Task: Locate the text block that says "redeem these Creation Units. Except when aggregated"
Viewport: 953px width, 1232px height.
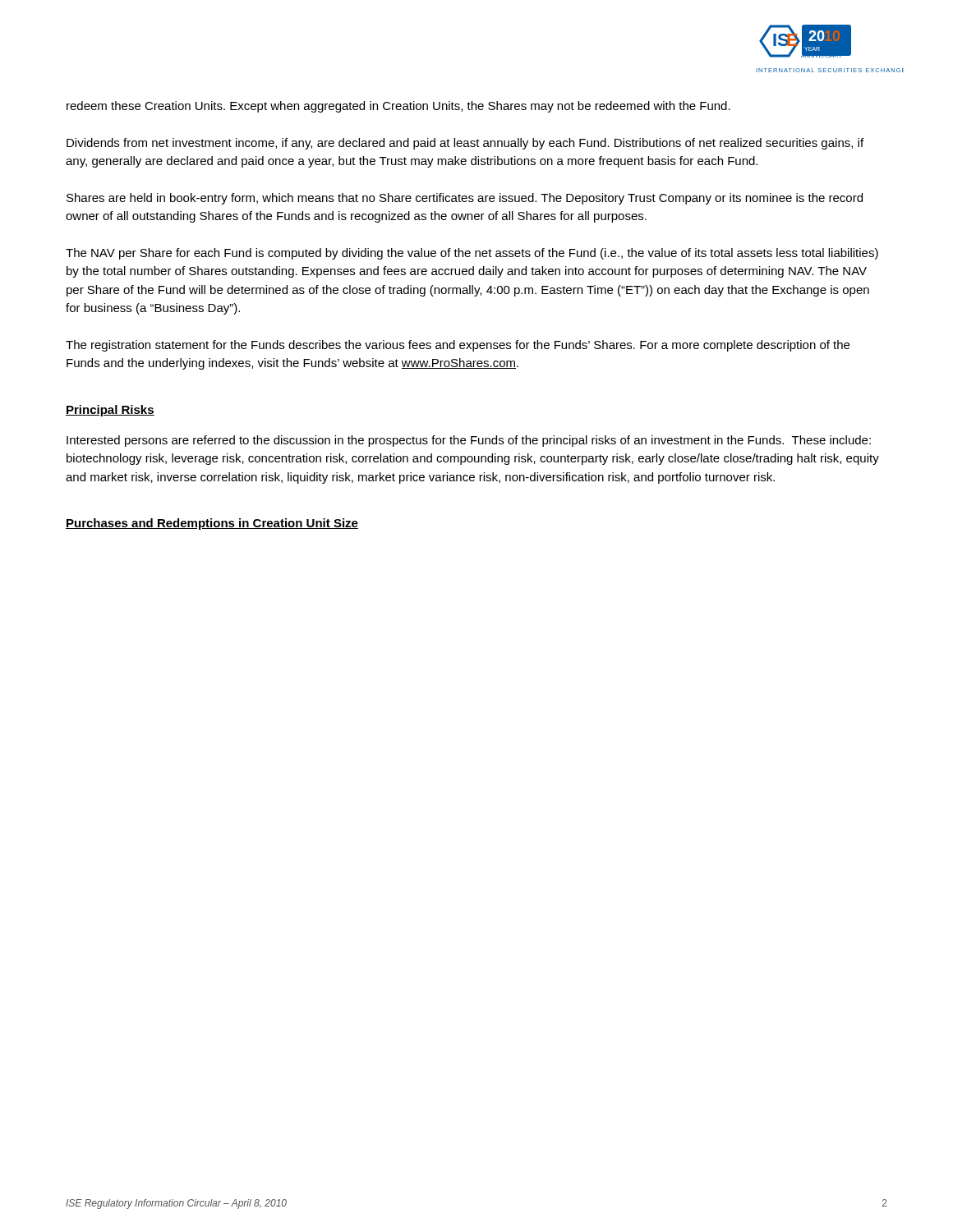Action: point(398,106)
